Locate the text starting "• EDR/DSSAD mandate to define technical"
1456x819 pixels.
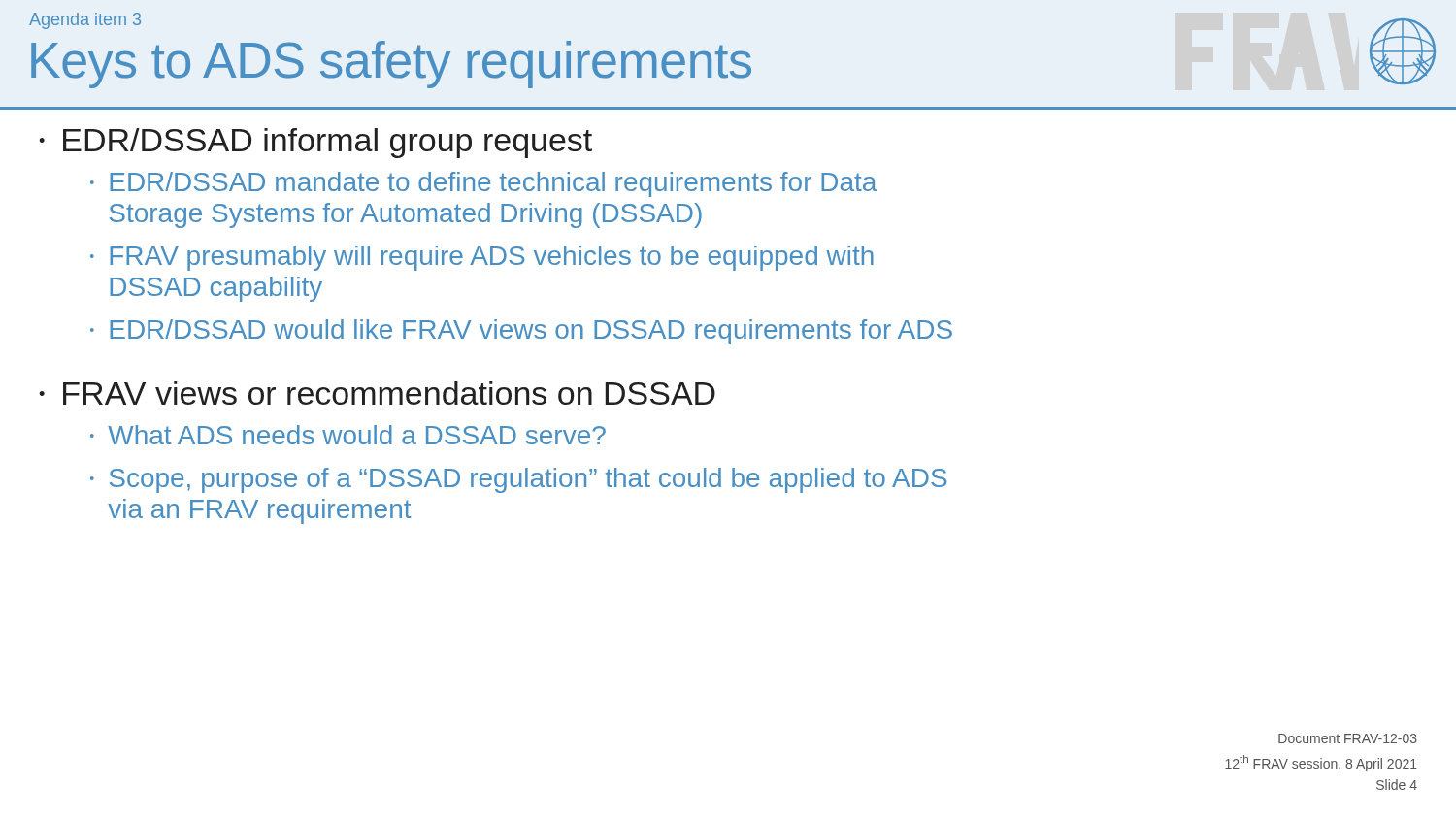point(483,198)
